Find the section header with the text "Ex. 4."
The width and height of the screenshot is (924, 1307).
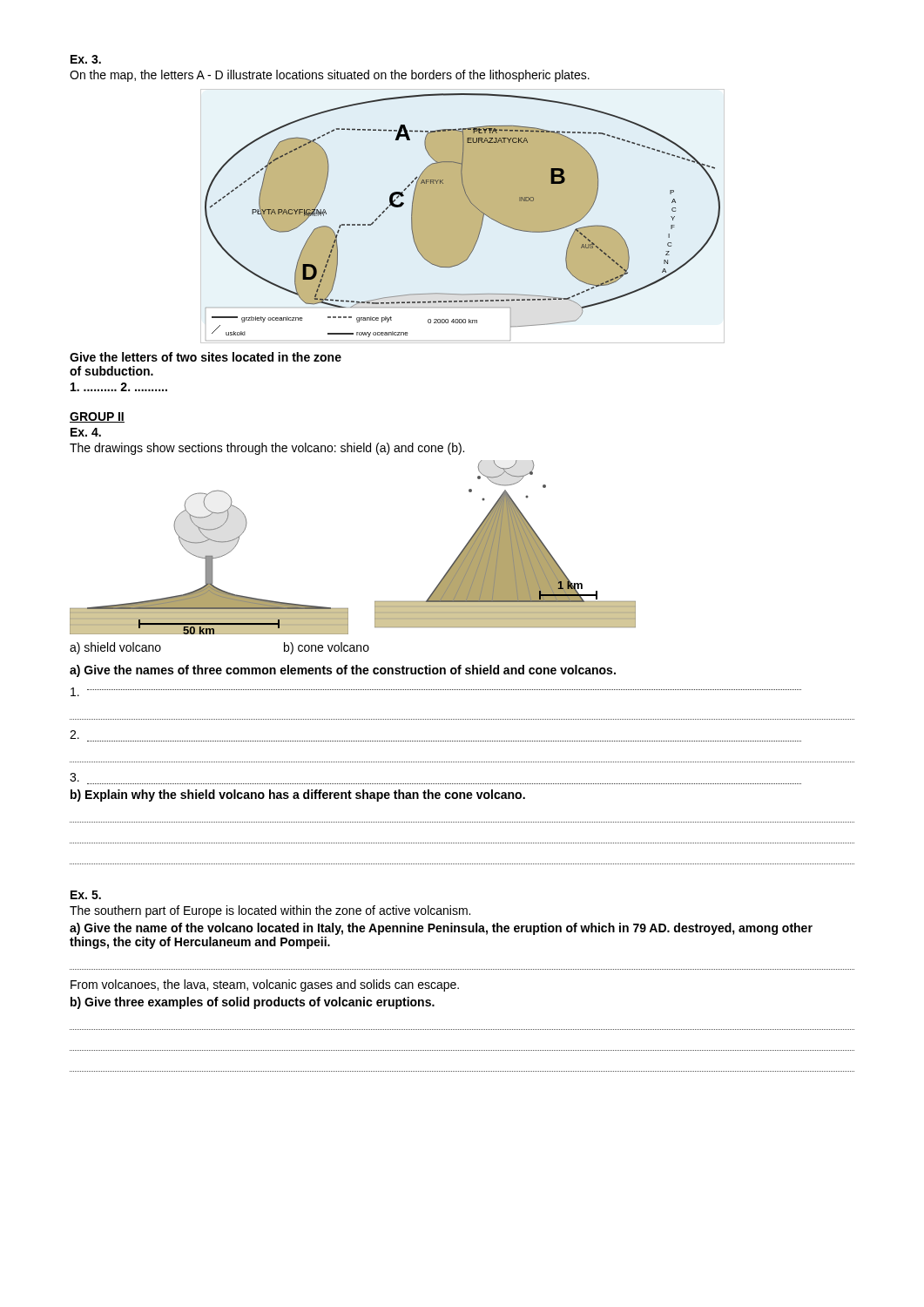[x=86, y=432]
